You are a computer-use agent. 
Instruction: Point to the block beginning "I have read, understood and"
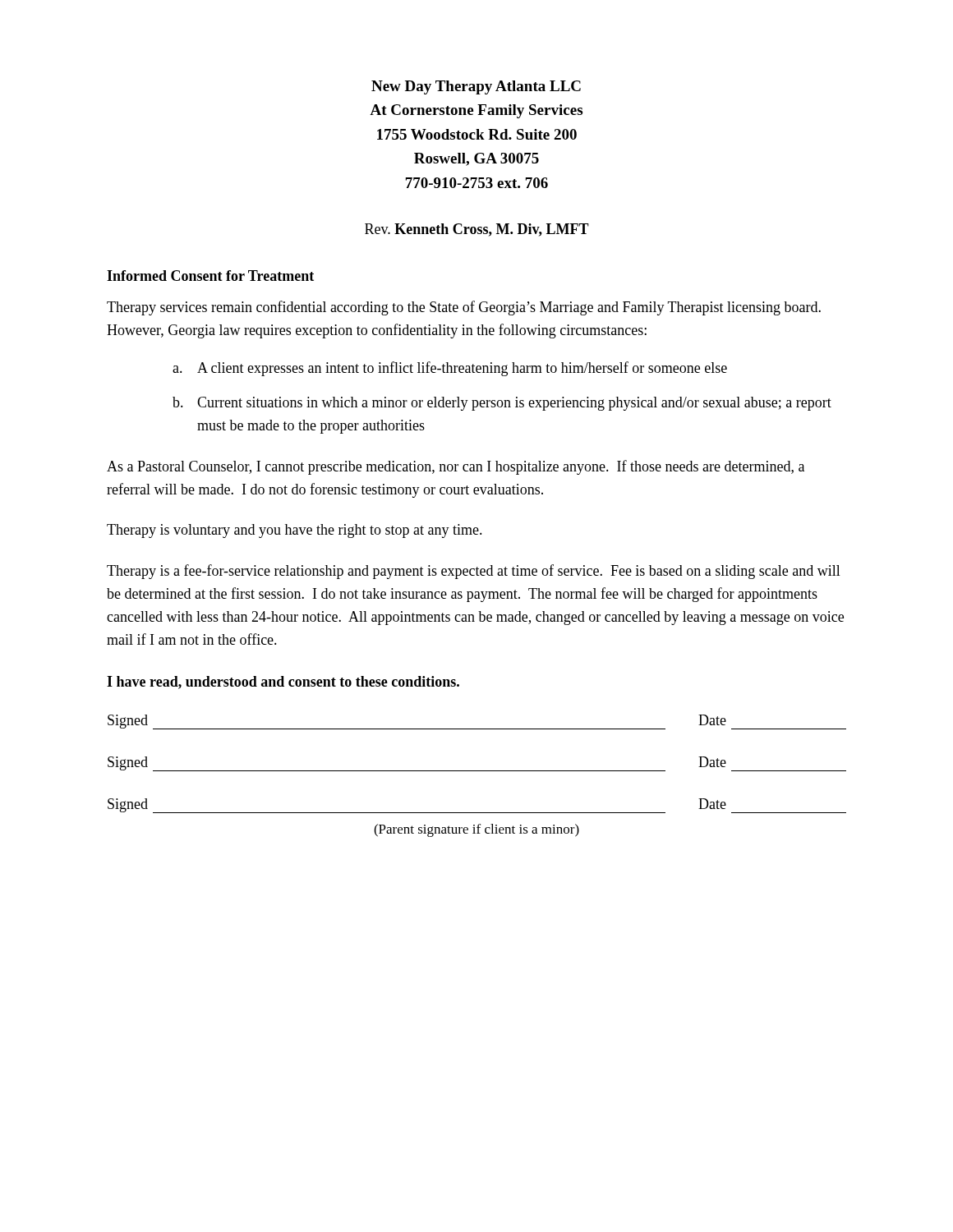click(x=283, y=682)
